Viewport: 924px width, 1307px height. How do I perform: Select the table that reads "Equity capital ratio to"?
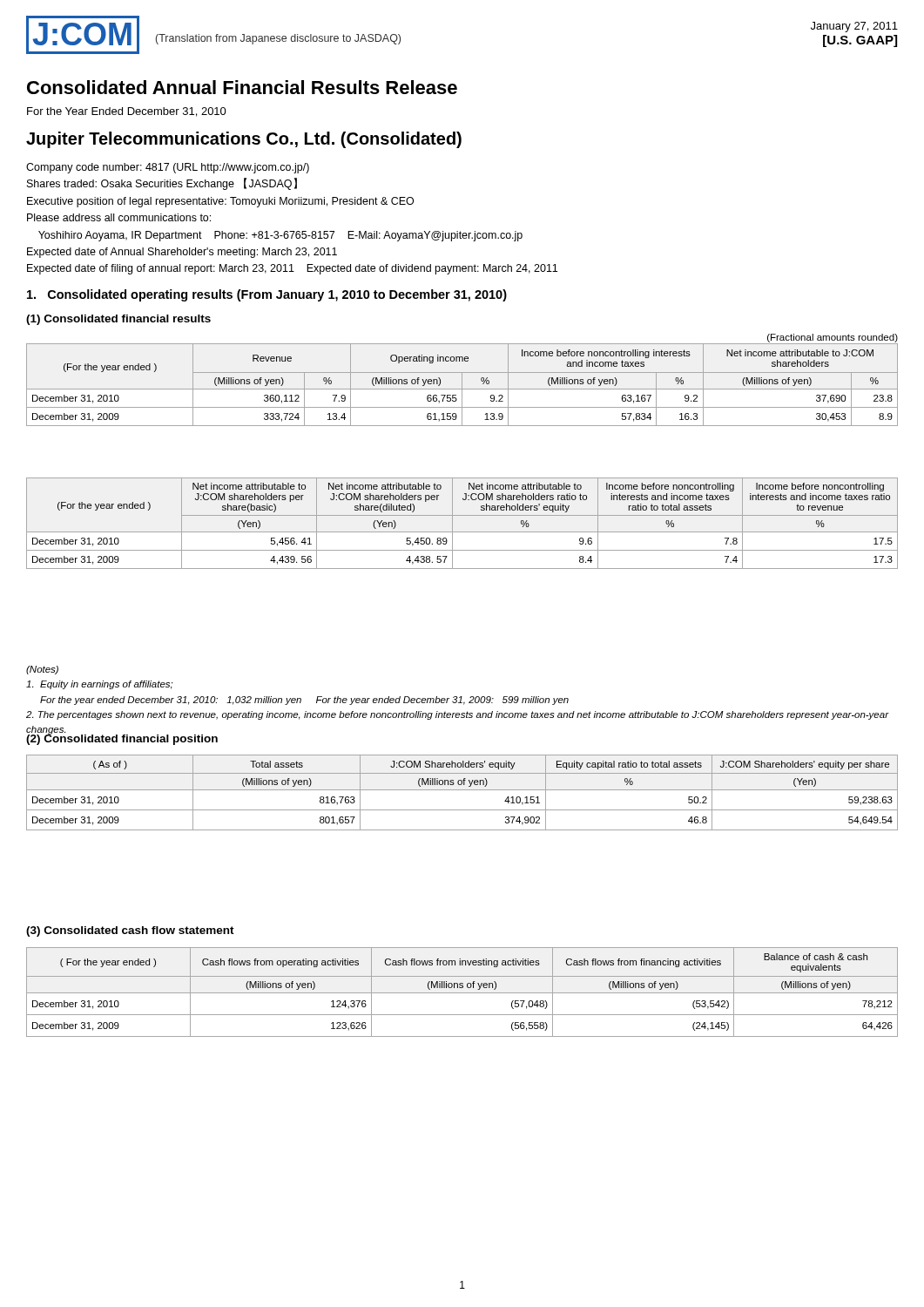point(462,792)
